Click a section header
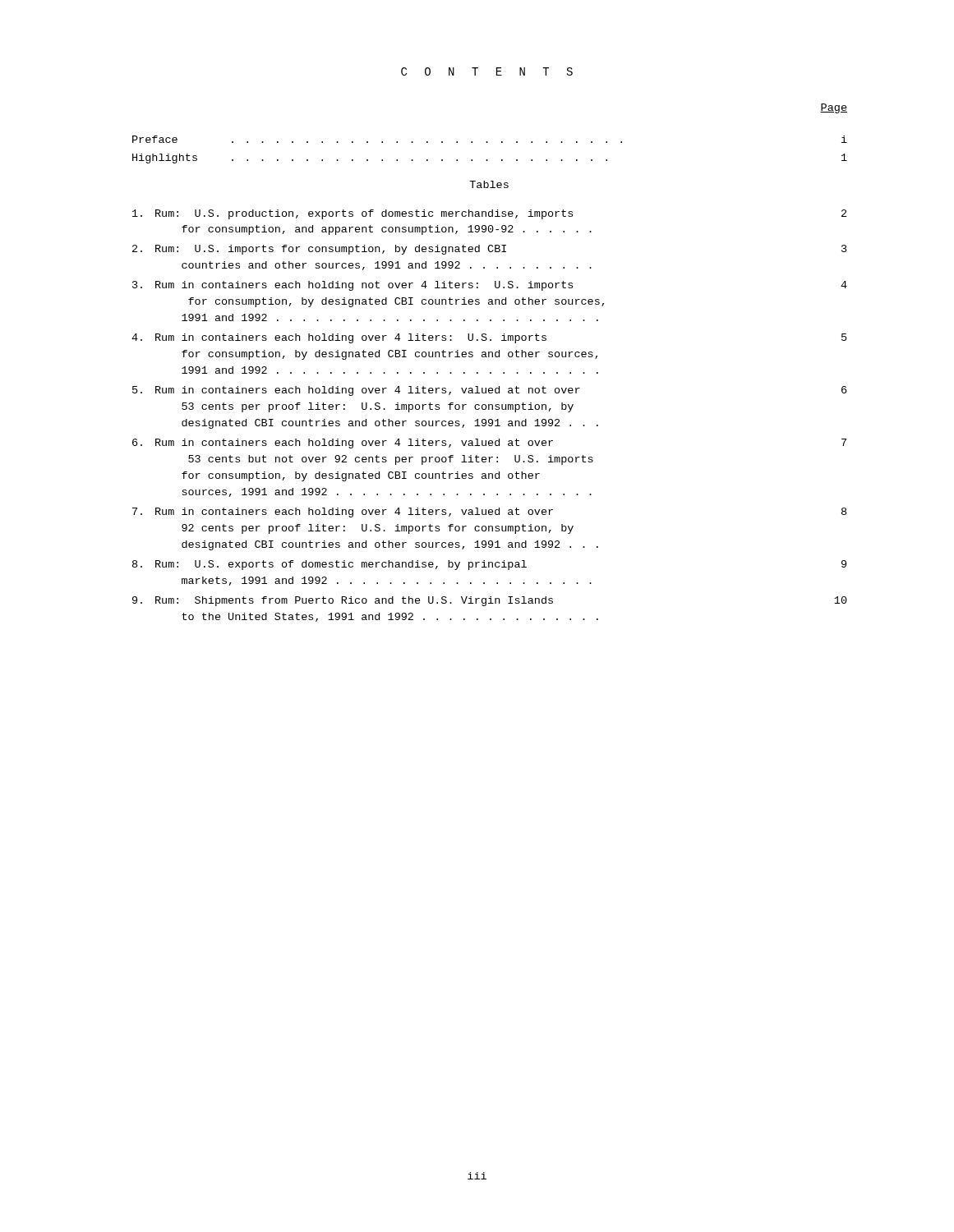 (489, 185)
